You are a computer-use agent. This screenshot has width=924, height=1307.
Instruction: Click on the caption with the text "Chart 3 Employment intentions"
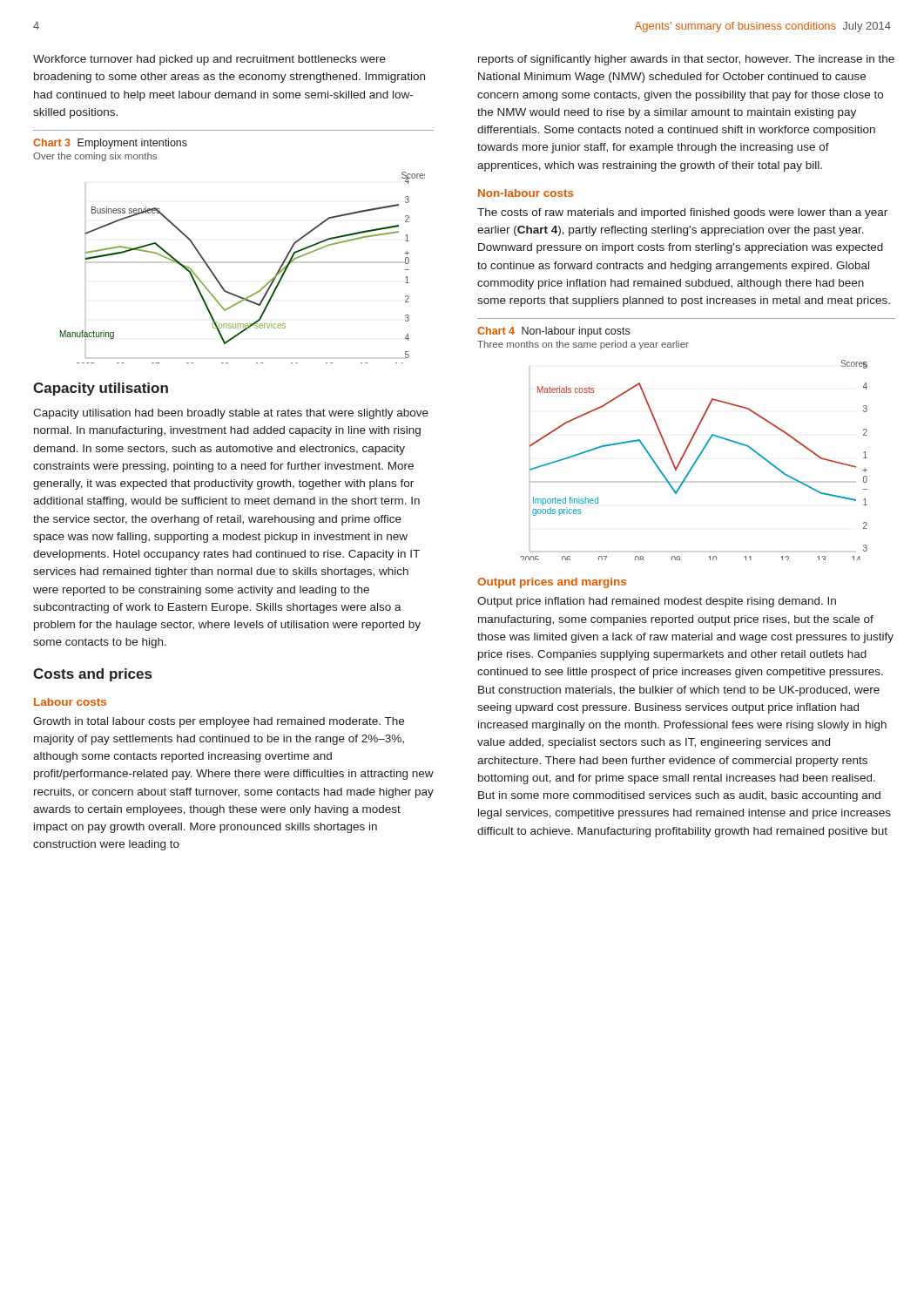(x=110, y=142)
